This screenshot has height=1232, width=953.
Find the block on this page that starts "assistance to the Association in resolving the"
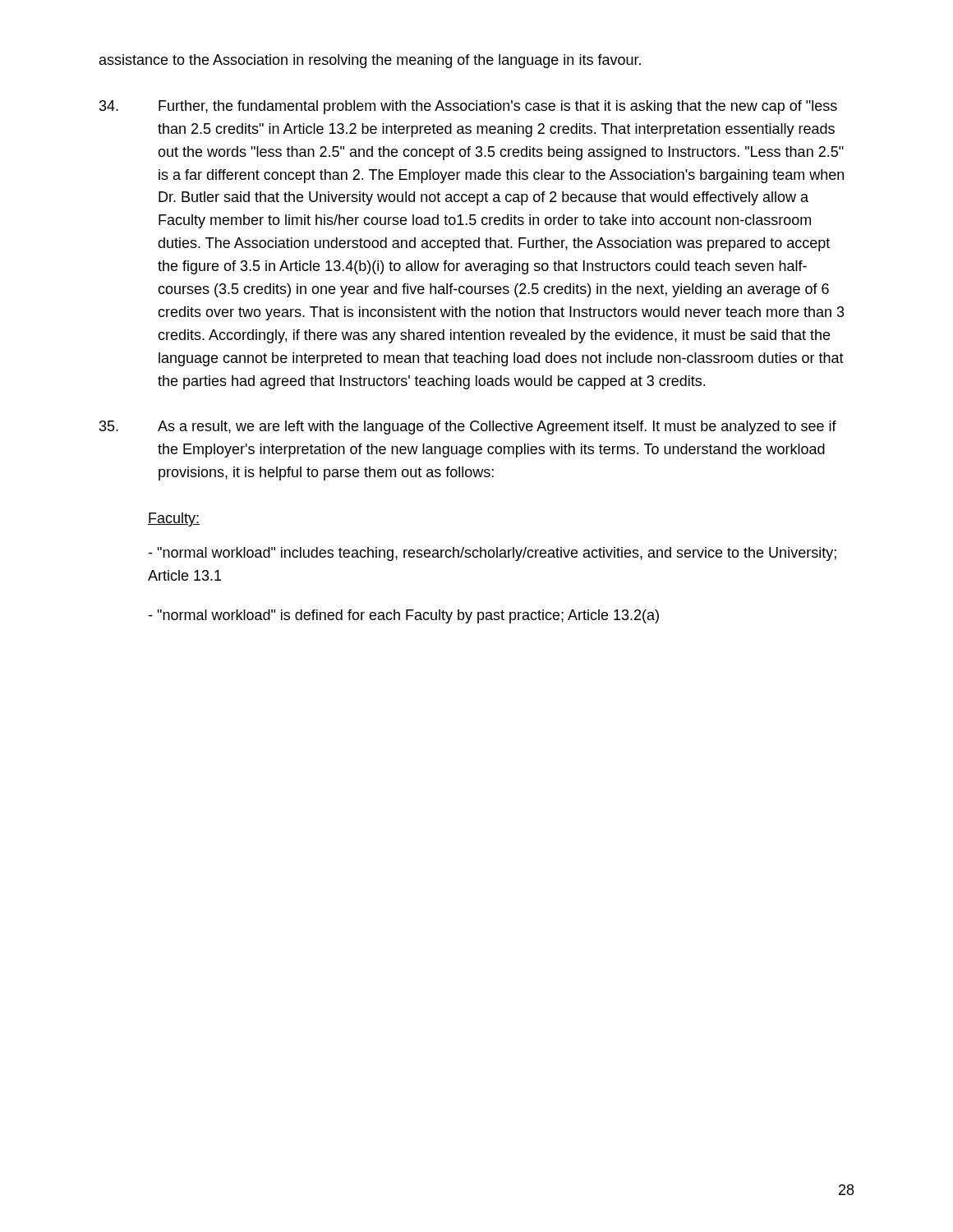[370, 60]
